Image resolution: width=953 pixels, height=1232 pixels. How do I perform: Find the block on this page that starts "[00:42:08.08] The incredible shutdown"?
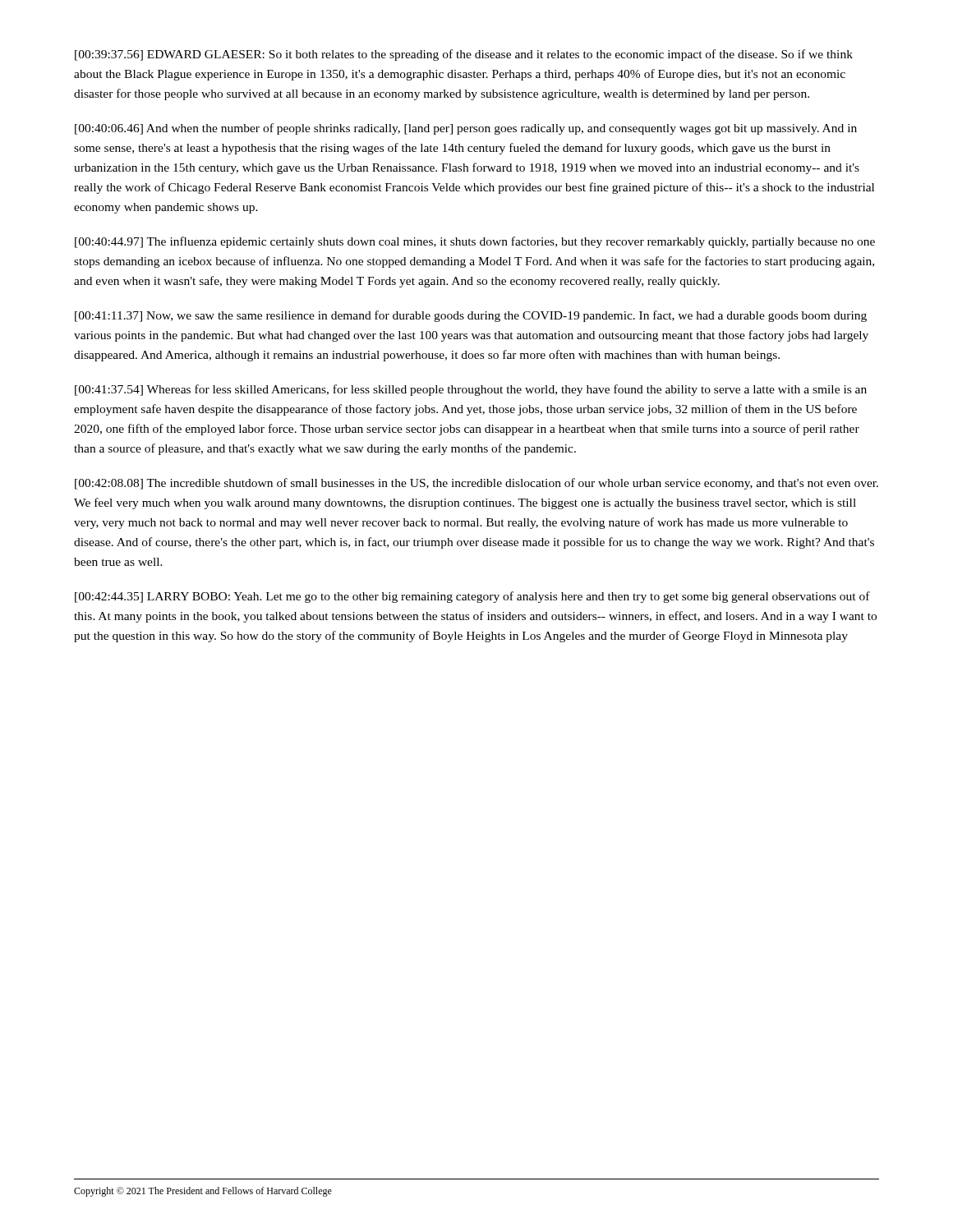point(476,522)
